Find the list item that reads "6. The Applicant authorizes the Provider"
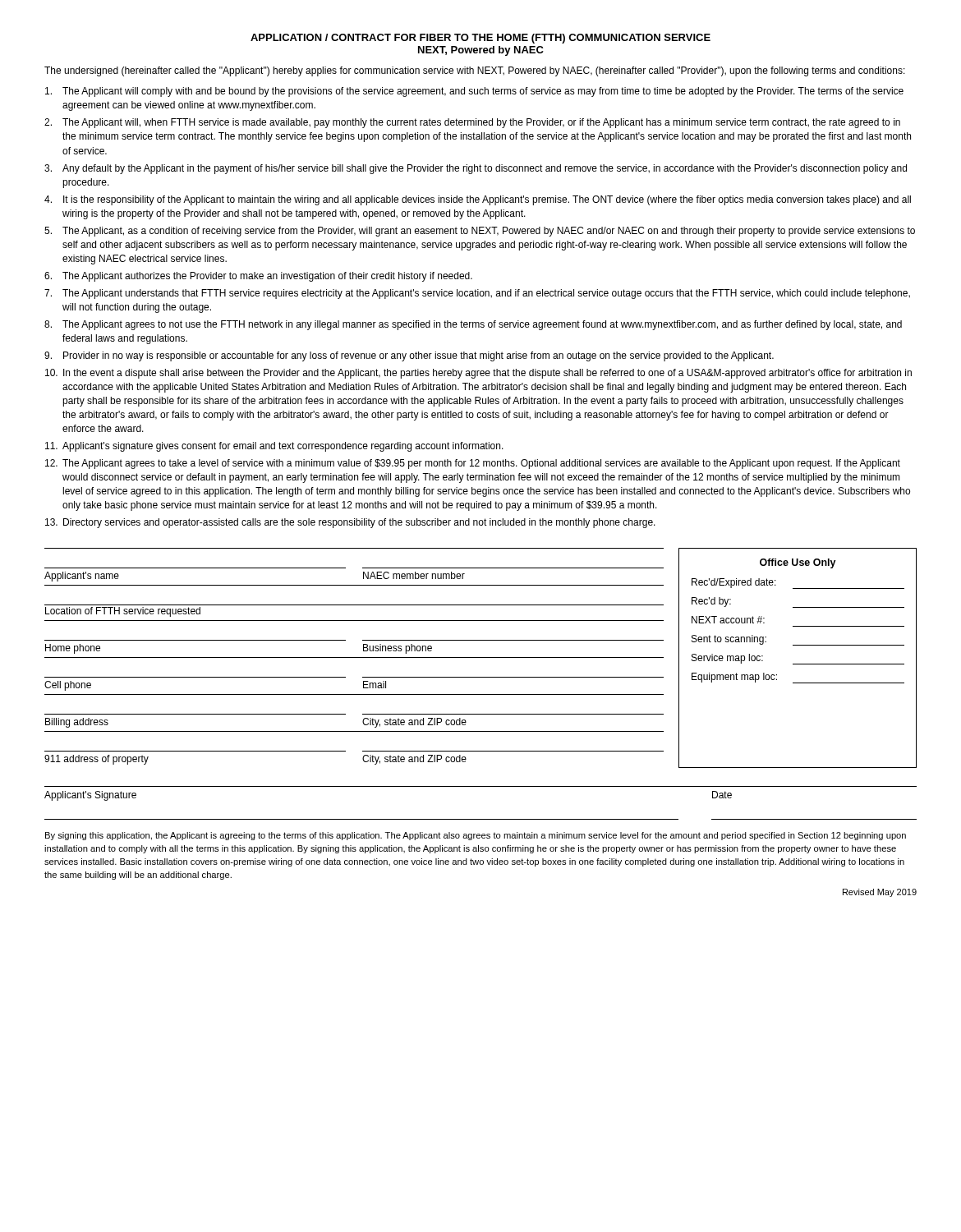This screenshot has height=1232, width=961. 480,276
